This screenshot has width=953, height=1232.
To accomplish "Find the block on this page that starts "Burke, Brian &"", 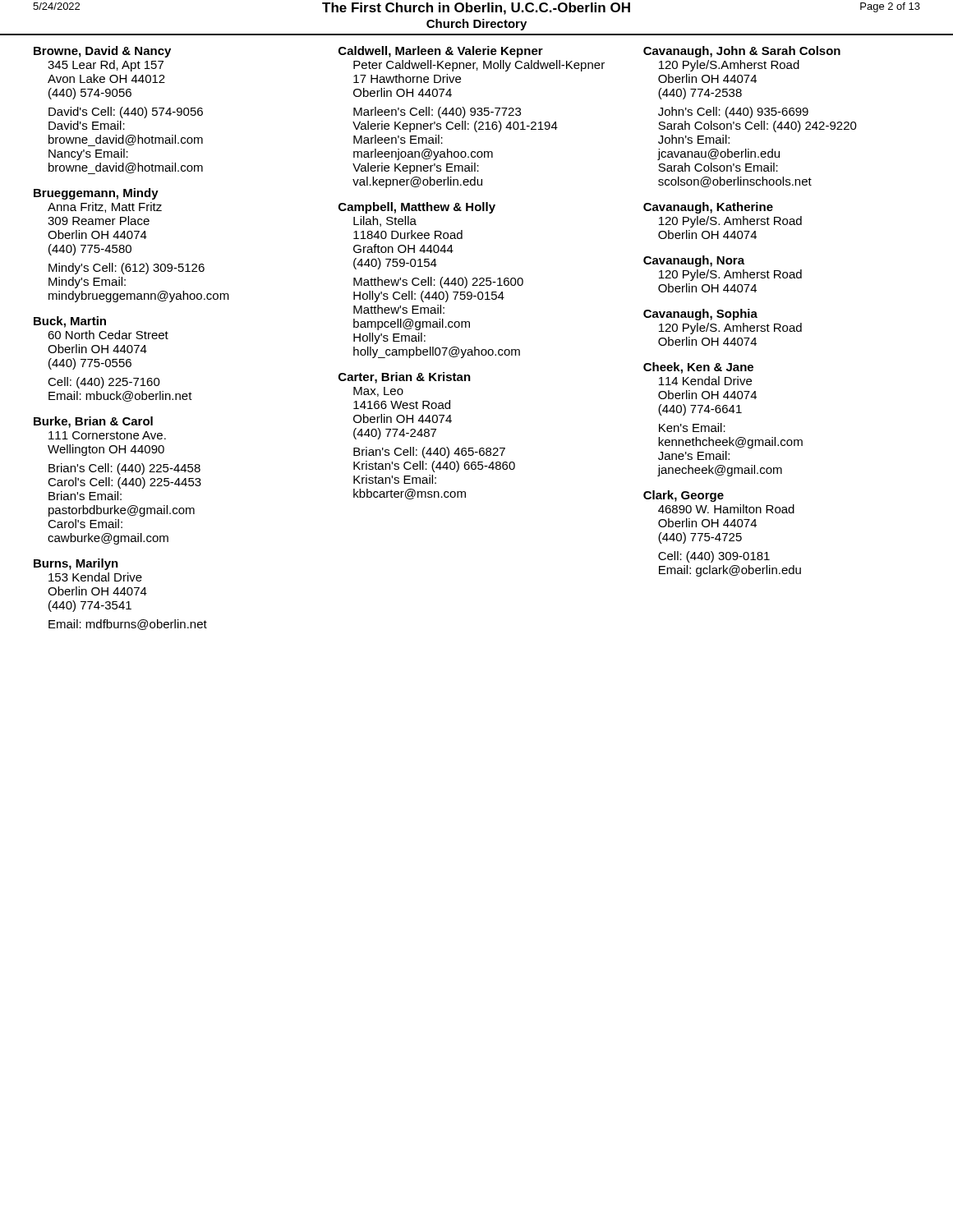I will point(176,479).
